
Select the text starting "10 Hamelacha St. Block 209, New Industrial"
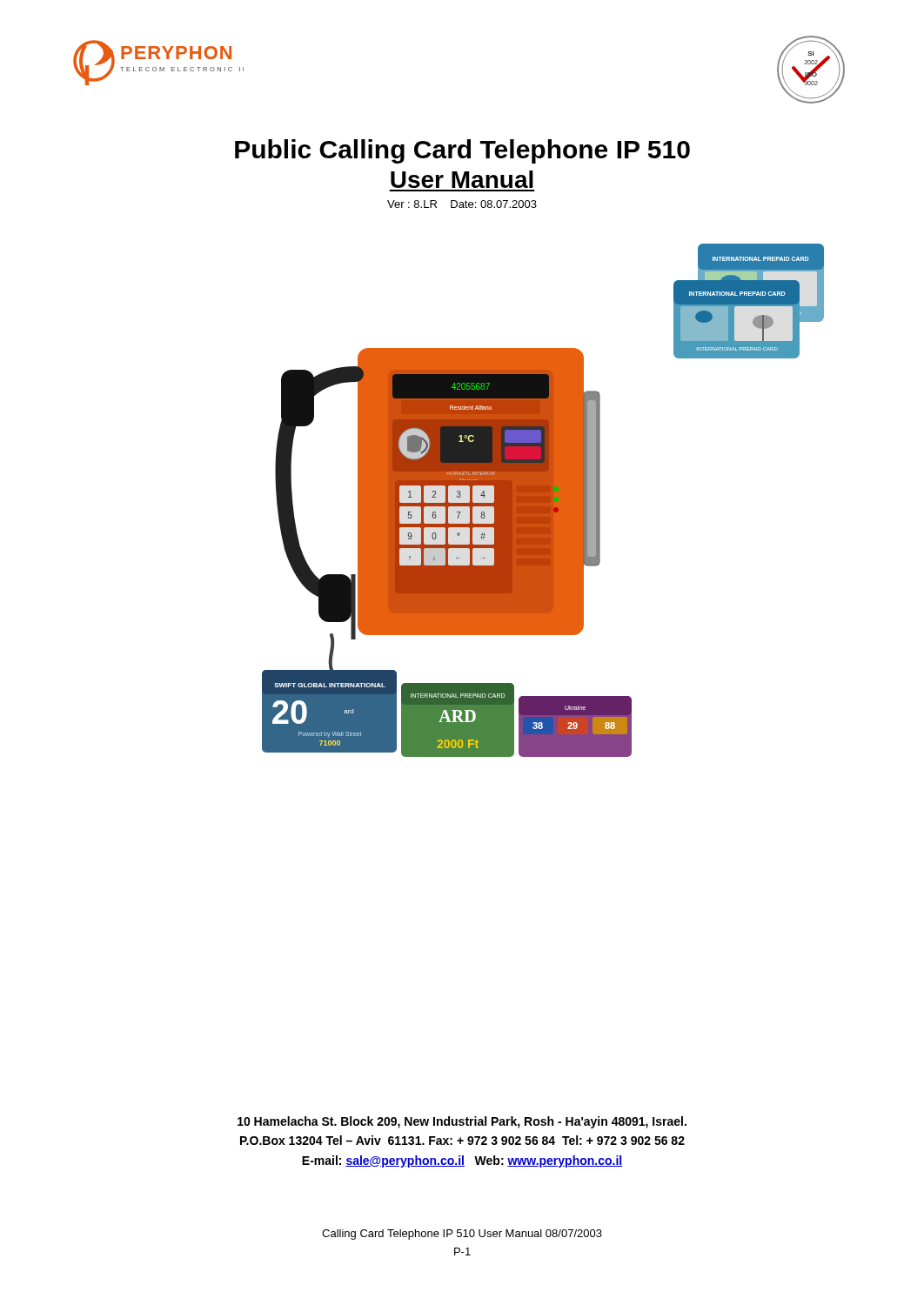(462, 1141)
